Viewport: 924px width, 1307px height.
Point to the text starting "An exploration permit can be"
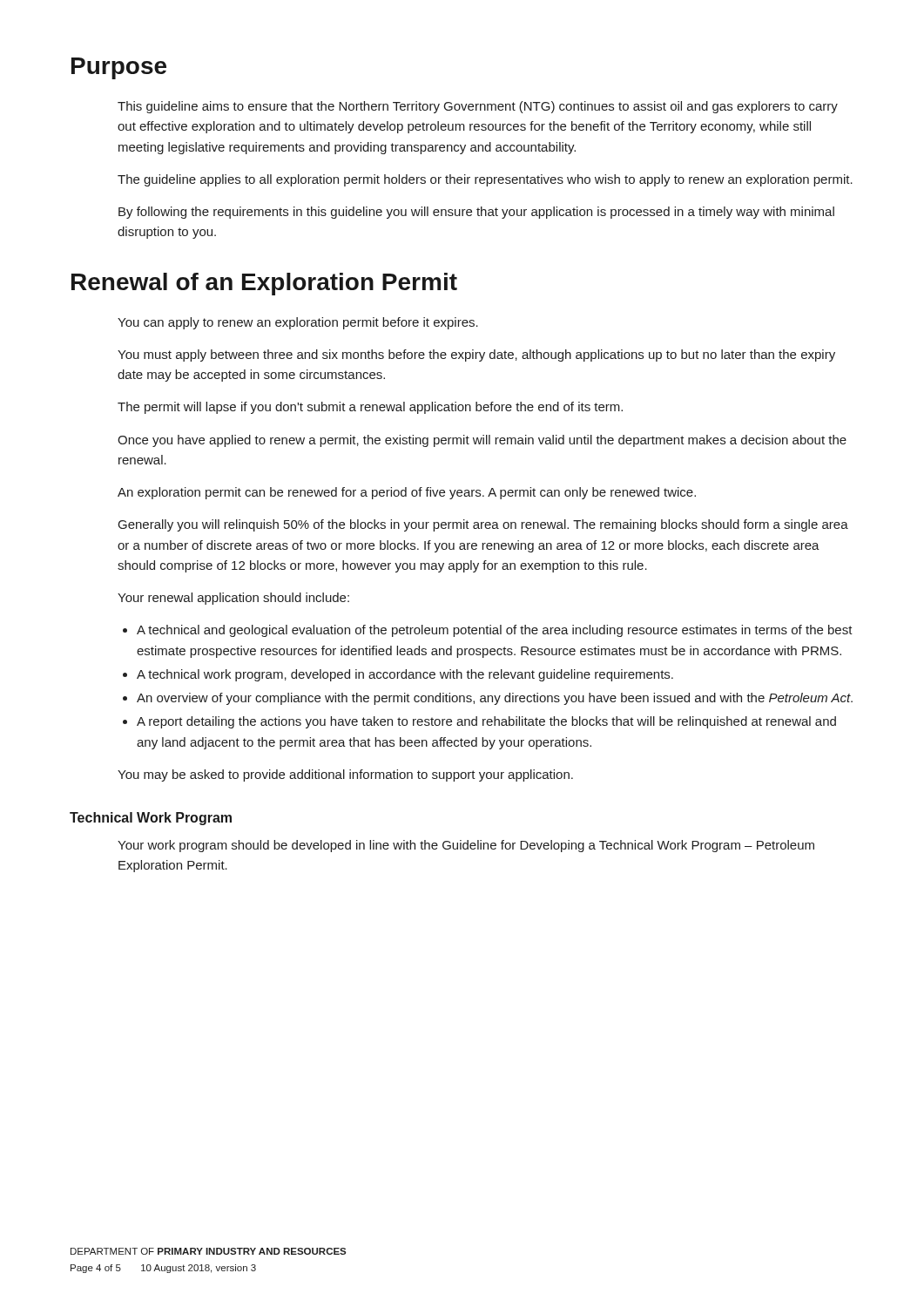tap(407, 492)
